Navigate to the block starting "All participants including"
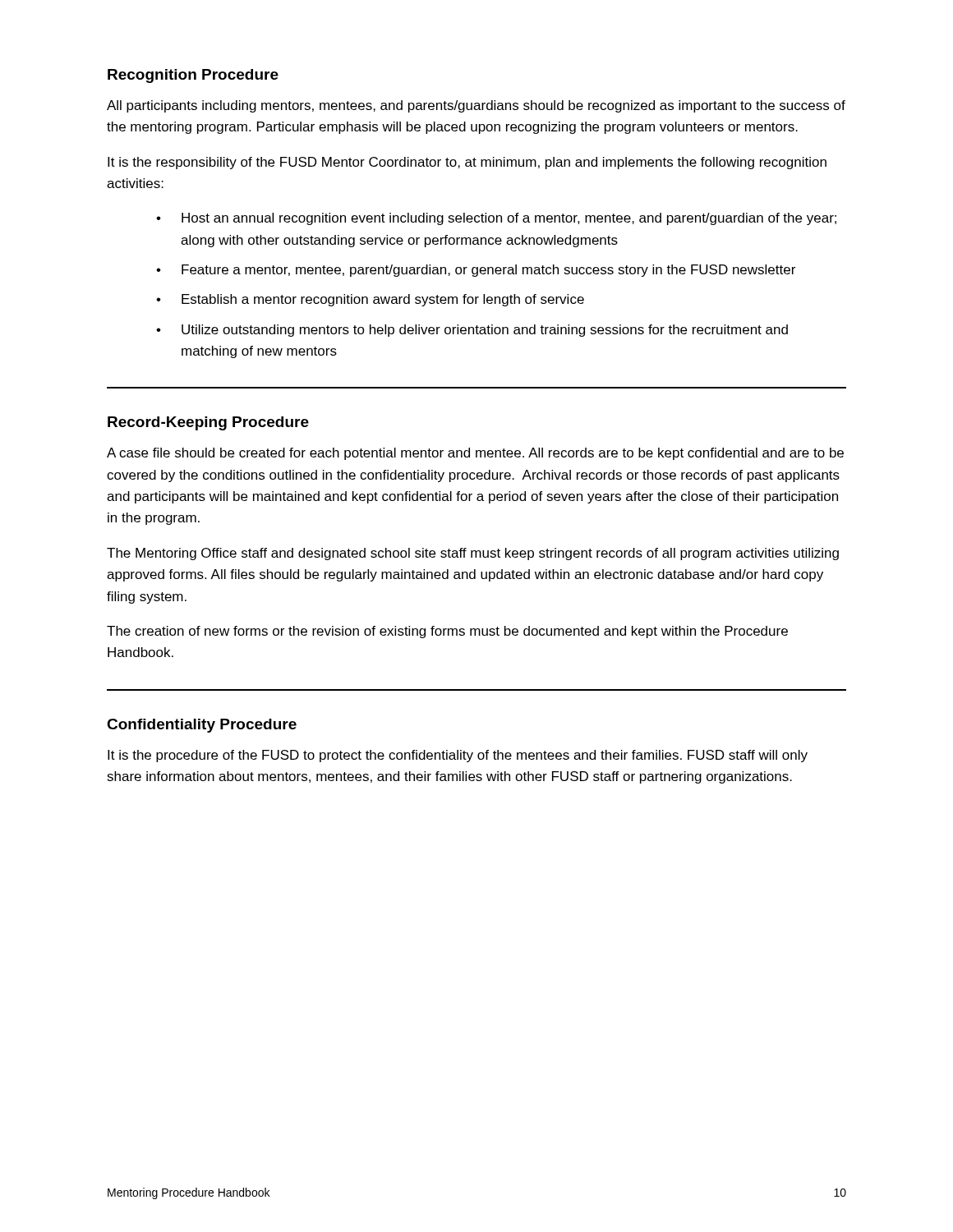 476,116
